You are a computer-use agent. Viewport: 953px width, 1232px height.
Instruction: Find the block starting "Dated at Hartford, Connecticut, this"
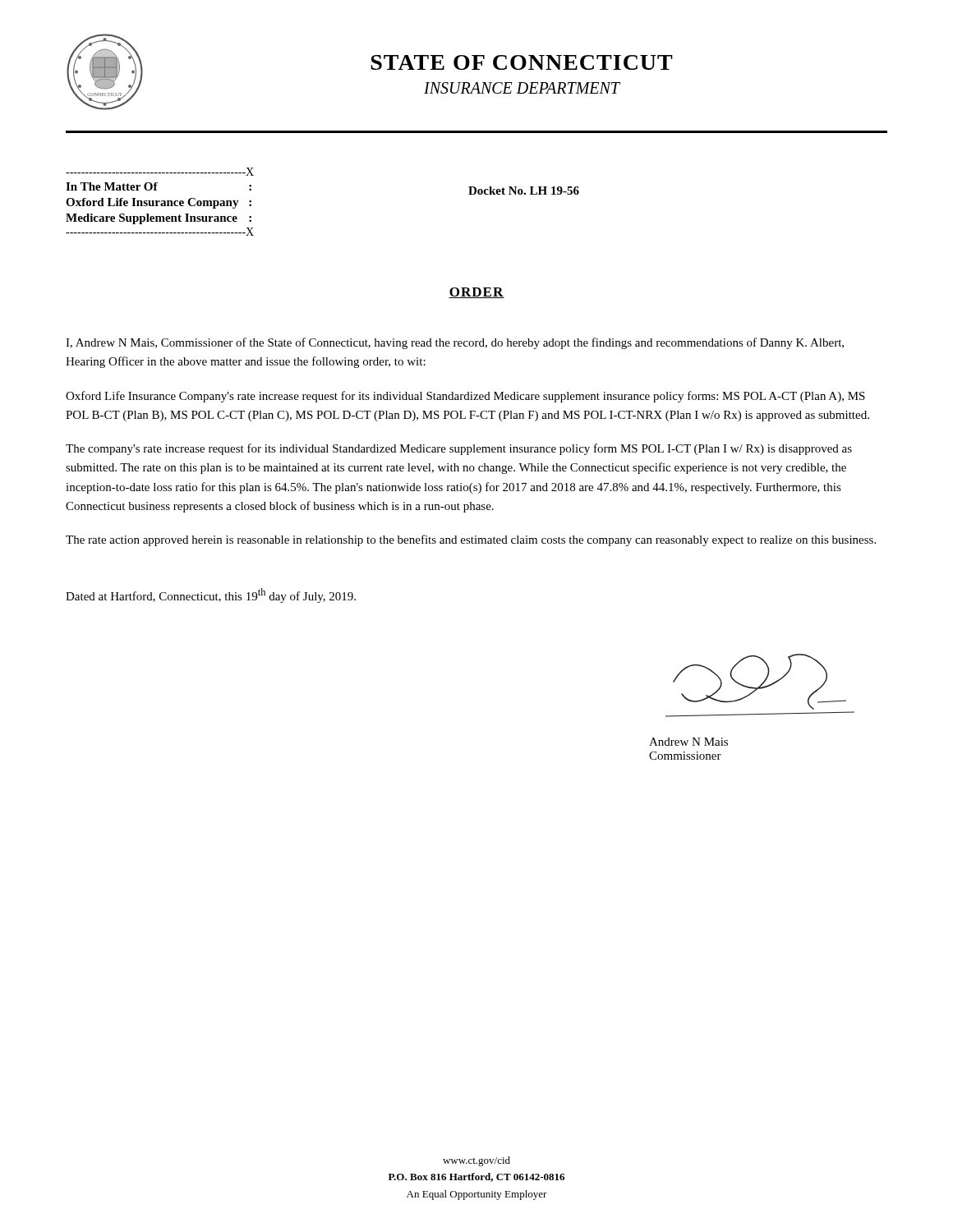211,595
